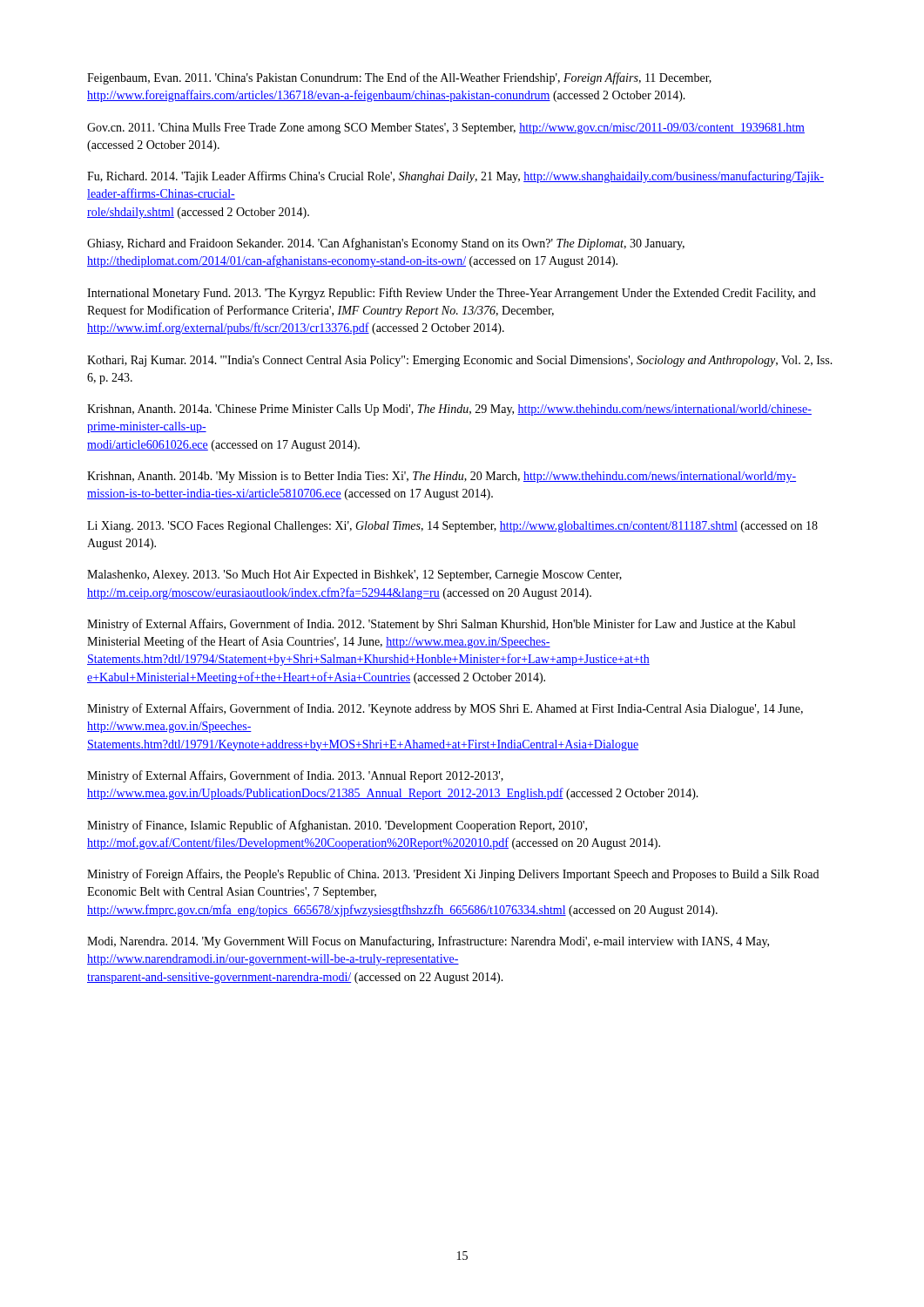Image resolution: width=924 pixels, height=1307 pixels.
Task: Select the region starting "Fu, Richard. 2014. 'Tajik Leader Affirms"
Action: pyautogui.click(x=455, y=177)
